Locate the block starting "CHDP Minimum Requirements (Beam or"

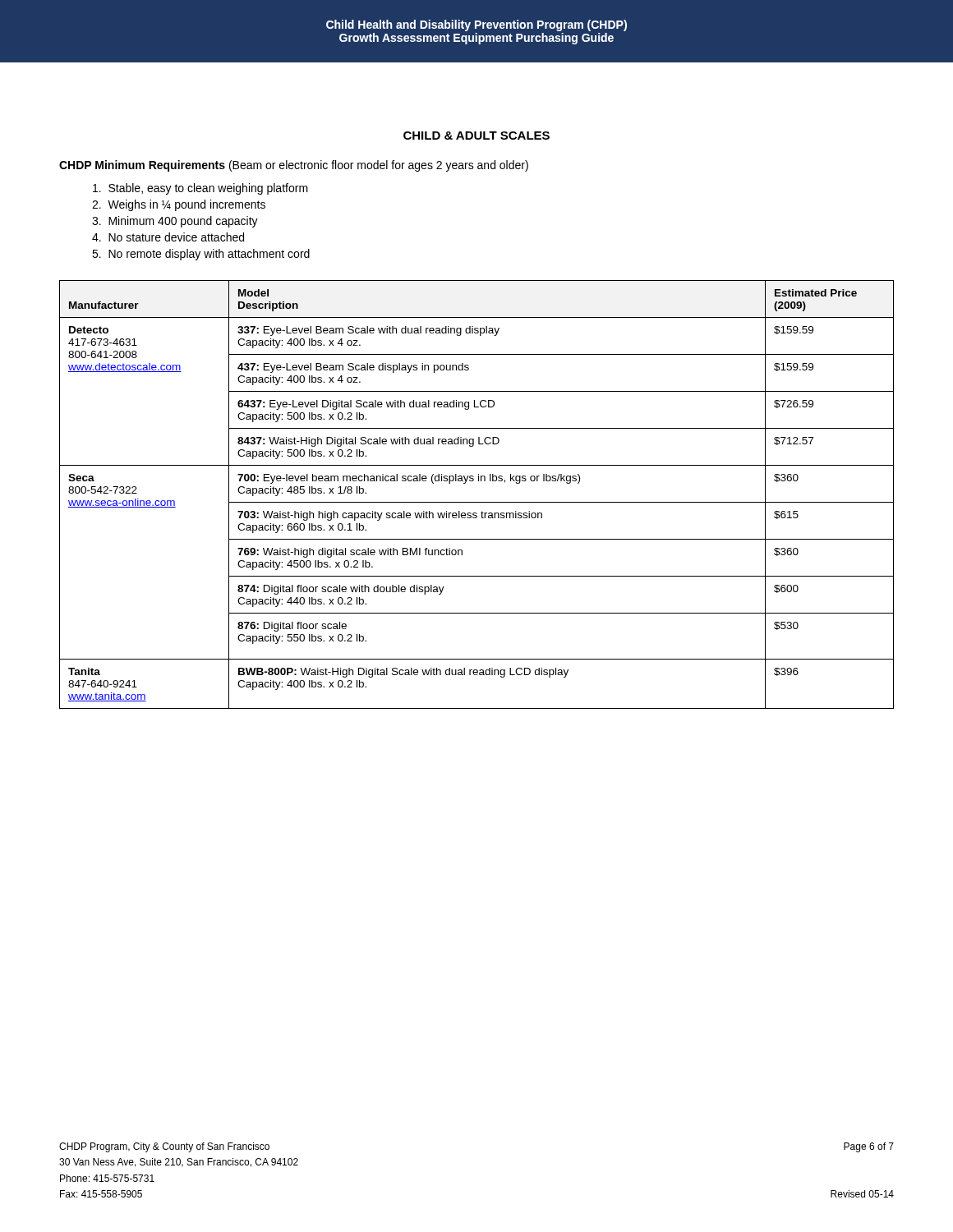pos(294,165)
